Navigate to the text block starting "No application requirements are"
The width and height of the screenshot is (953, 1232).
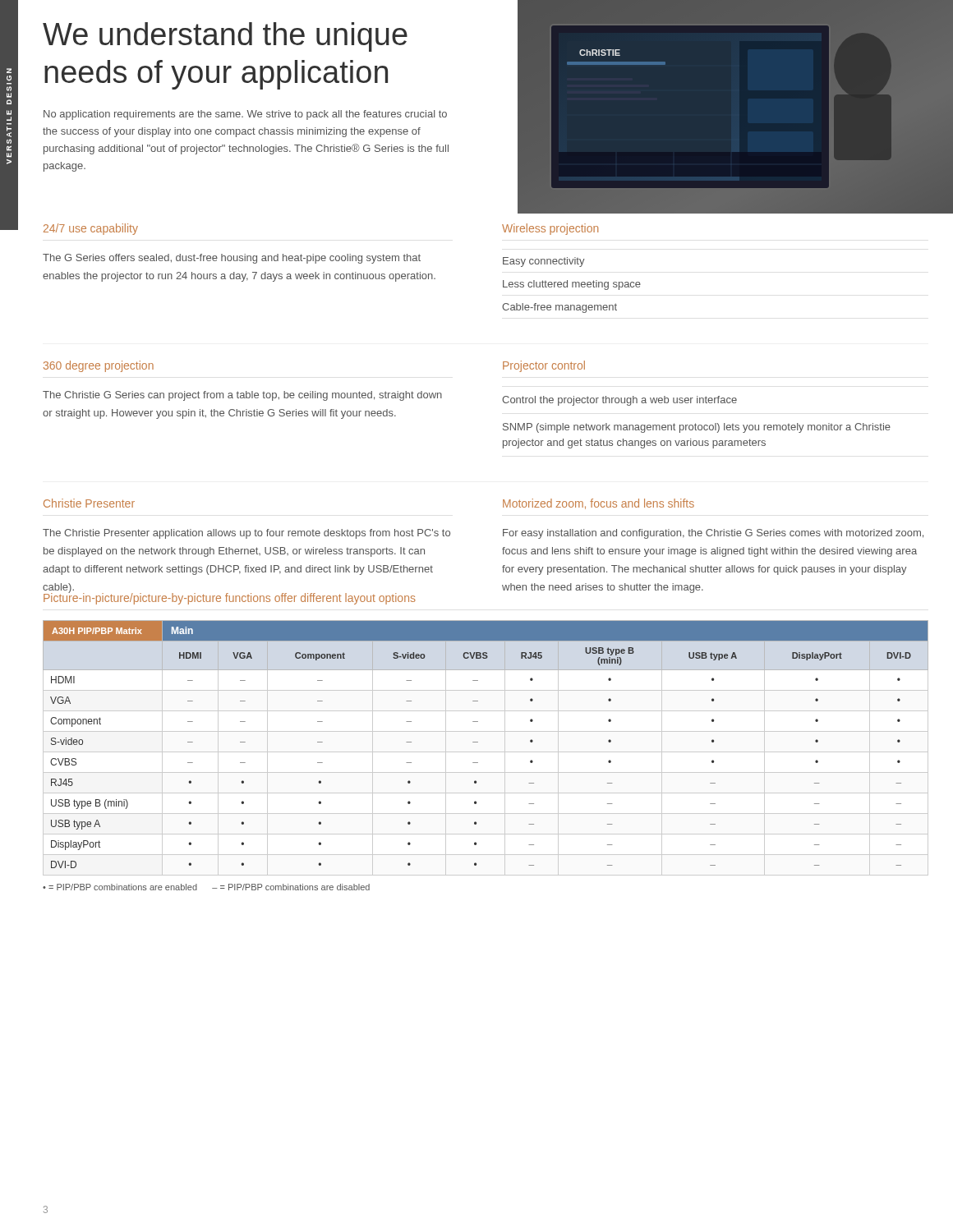tap(246, 140)
